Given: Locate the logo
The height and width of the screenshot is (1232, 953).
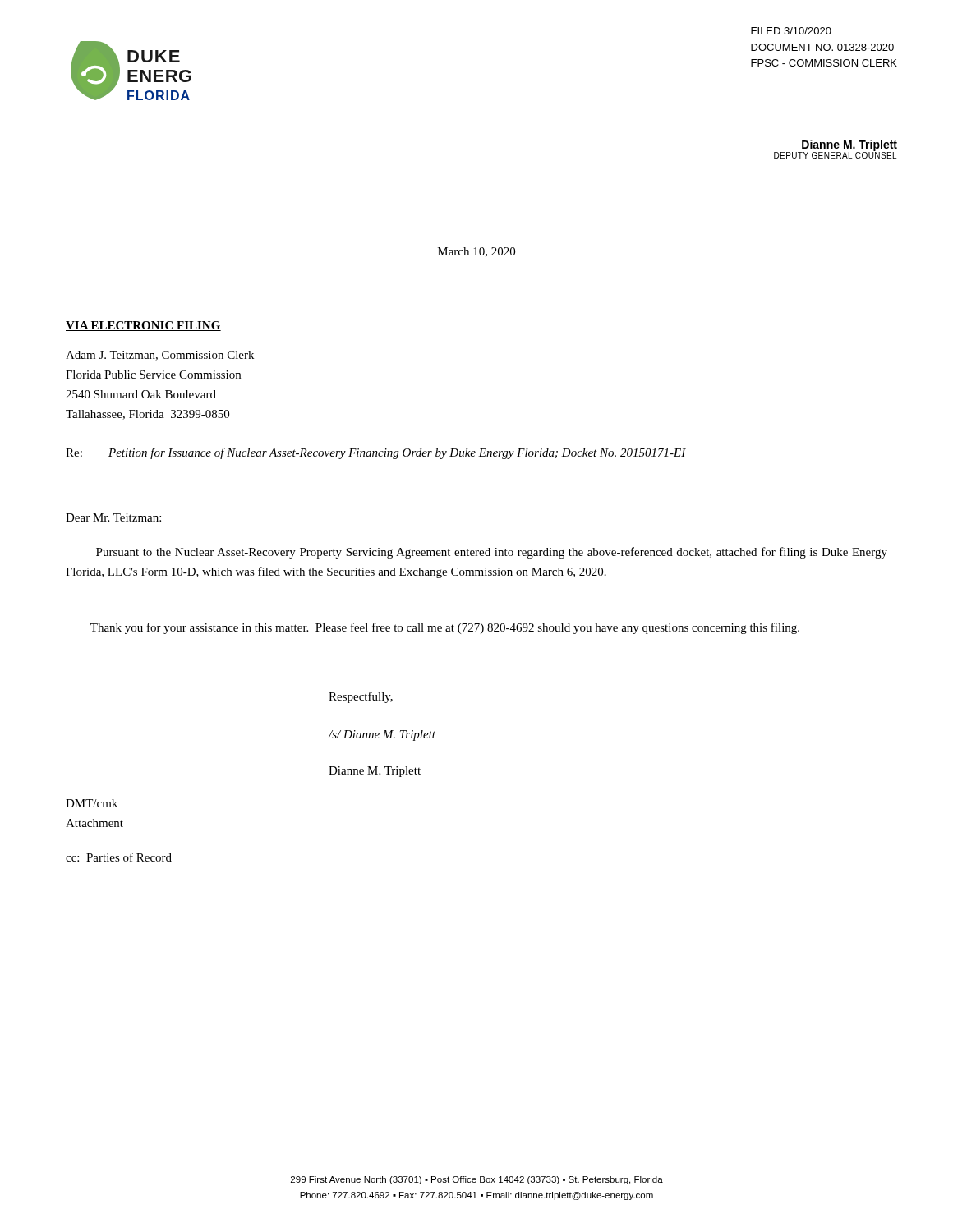Looking at the screenshot, I should coord(131,76).
